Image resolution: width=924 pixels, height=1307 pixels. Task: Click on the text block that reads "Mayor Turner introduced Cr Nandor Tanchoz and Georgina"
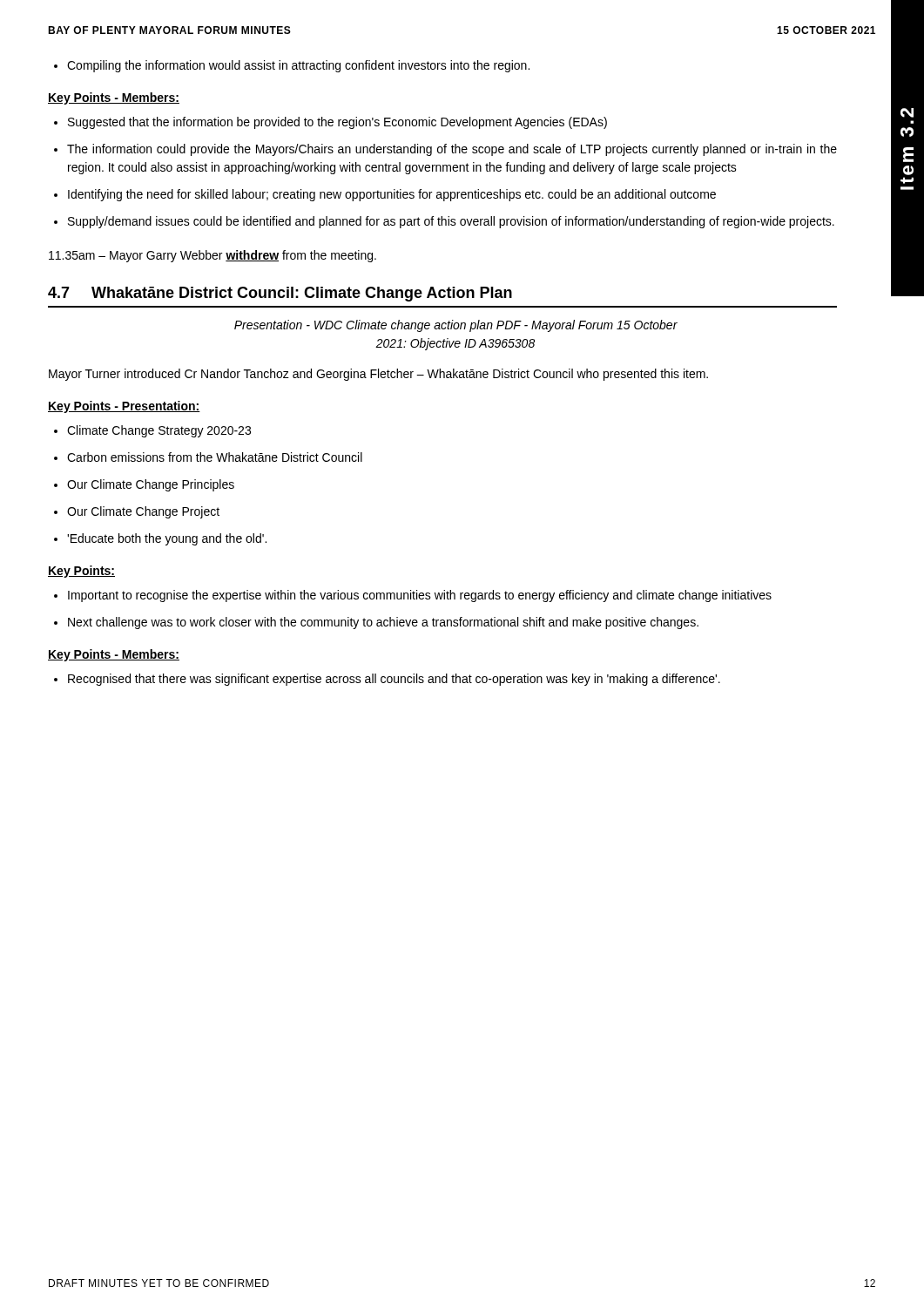(378, 374)
